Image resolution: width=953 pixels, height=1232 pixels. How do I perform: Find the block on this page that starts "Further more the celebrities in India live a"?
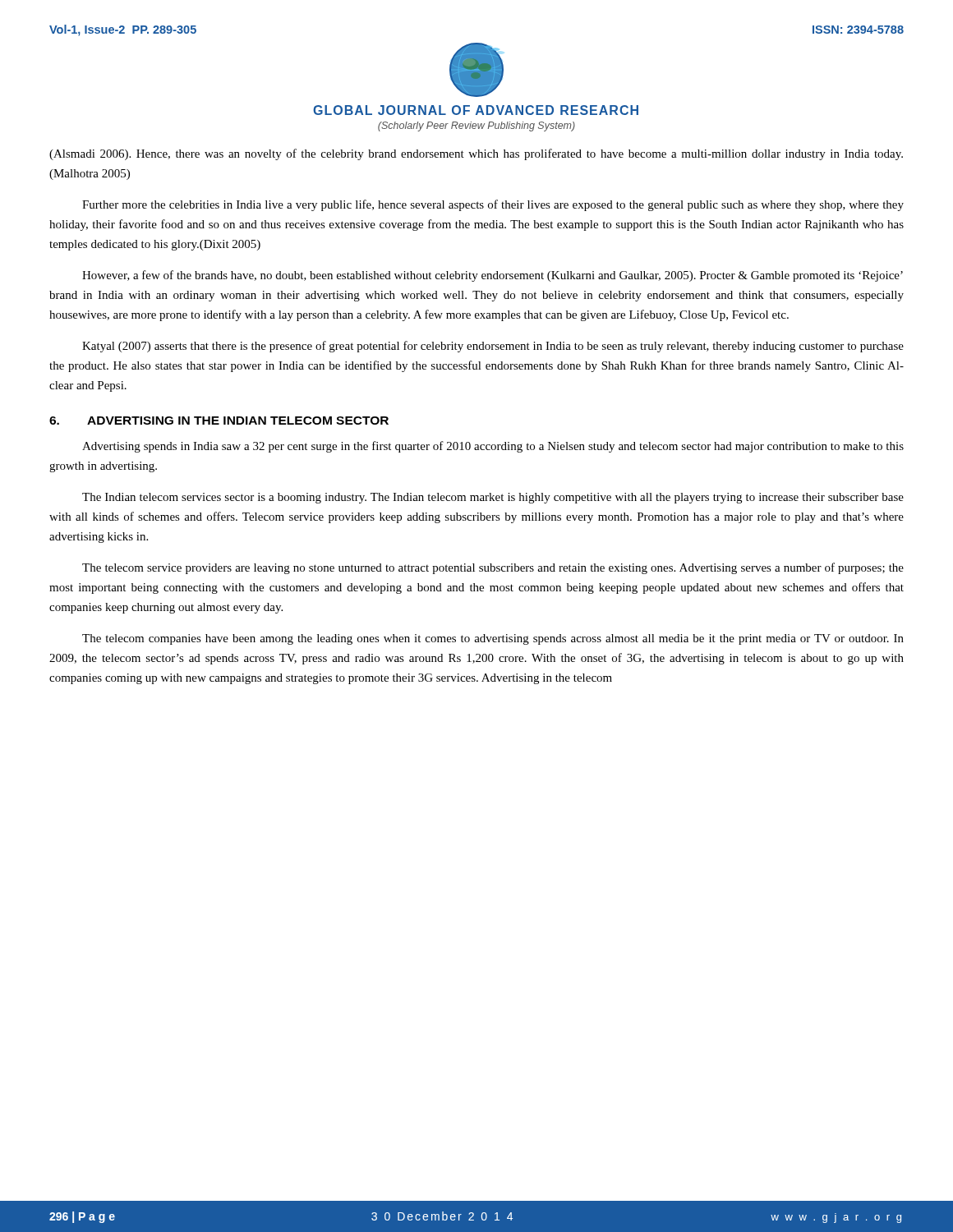476,224
